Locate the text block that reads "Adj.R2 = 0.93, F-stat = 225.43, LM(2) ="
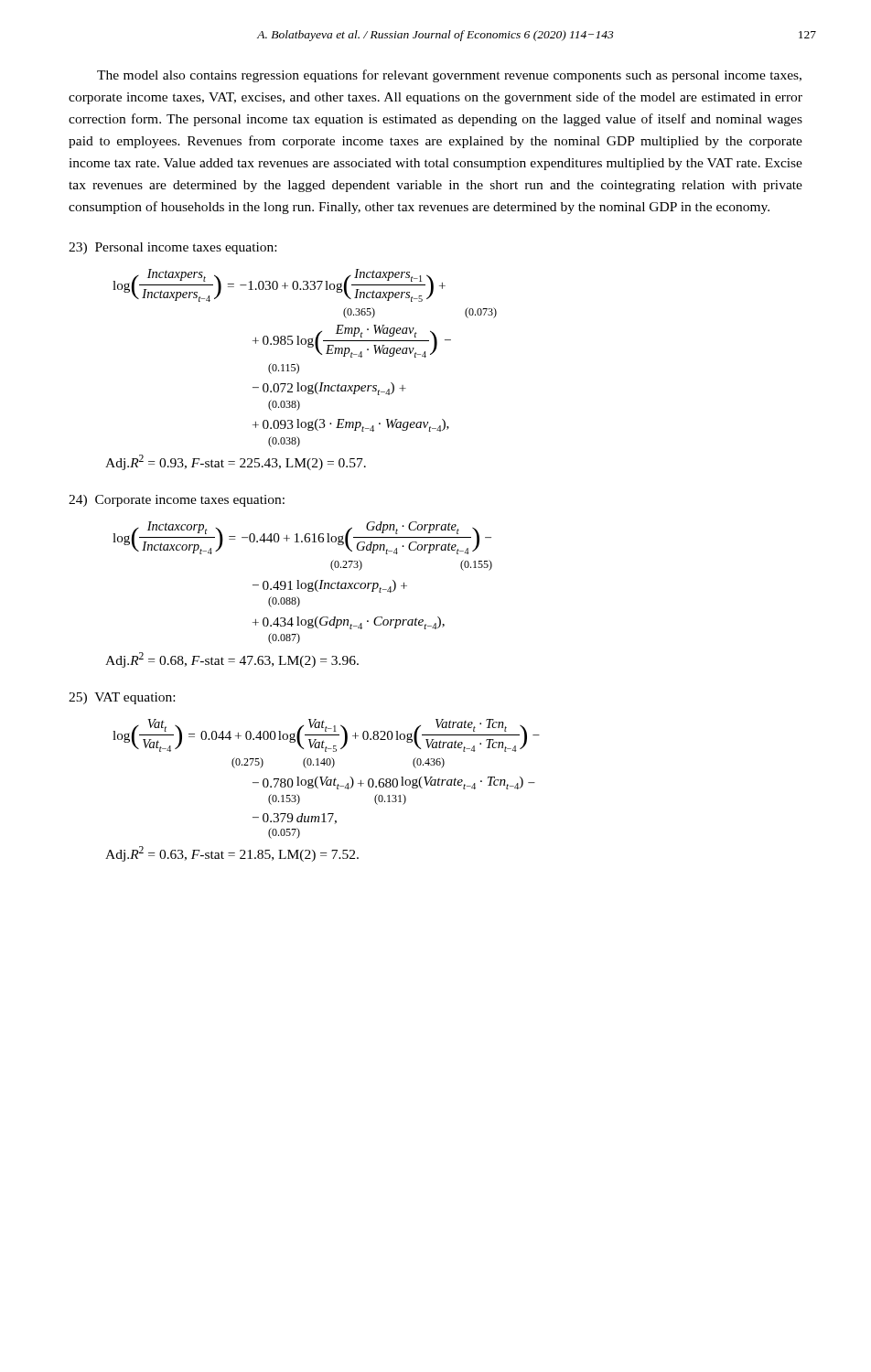 pyautogui.click(x=236, y=462)
